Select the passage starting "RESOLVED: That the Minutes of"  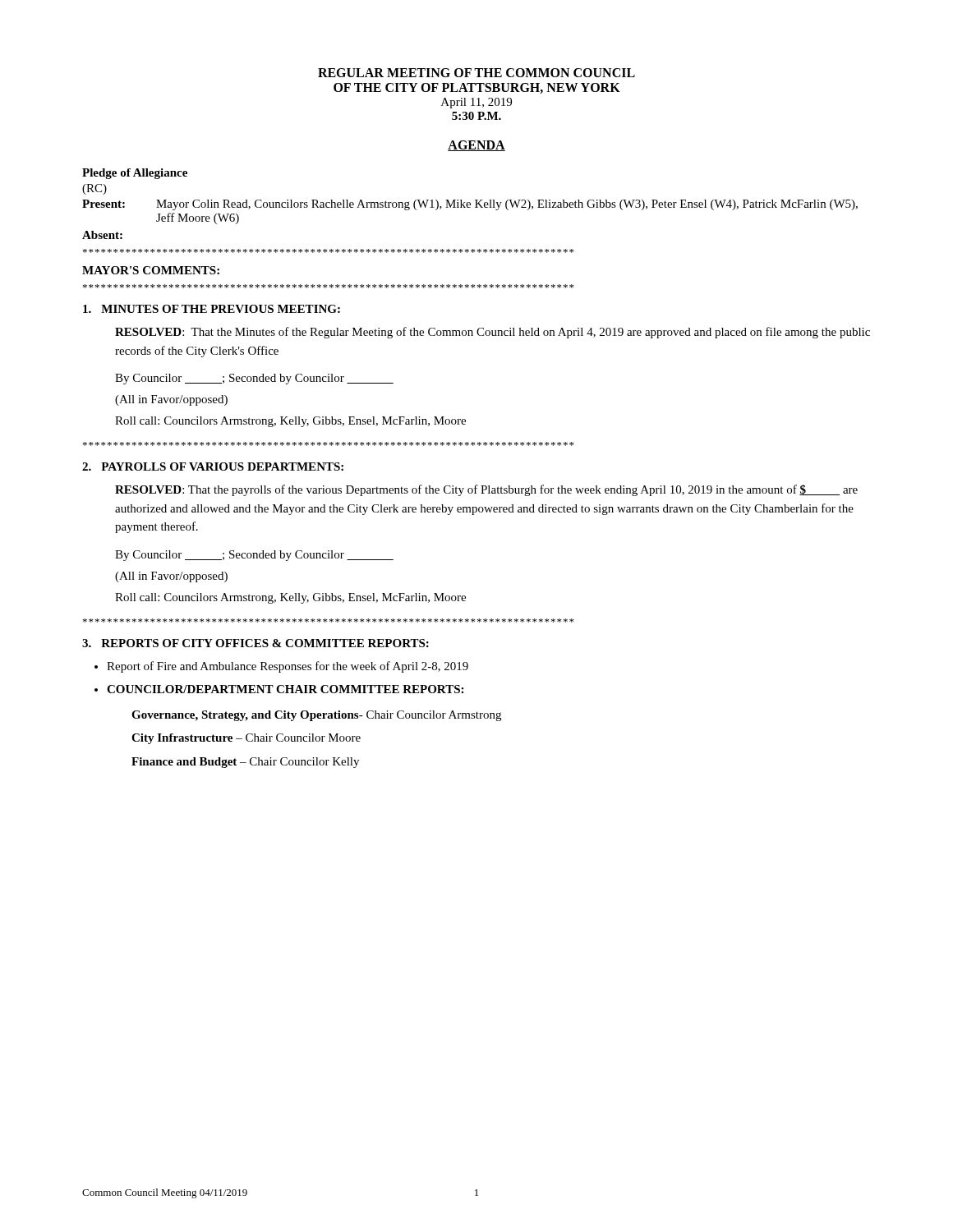493,333
